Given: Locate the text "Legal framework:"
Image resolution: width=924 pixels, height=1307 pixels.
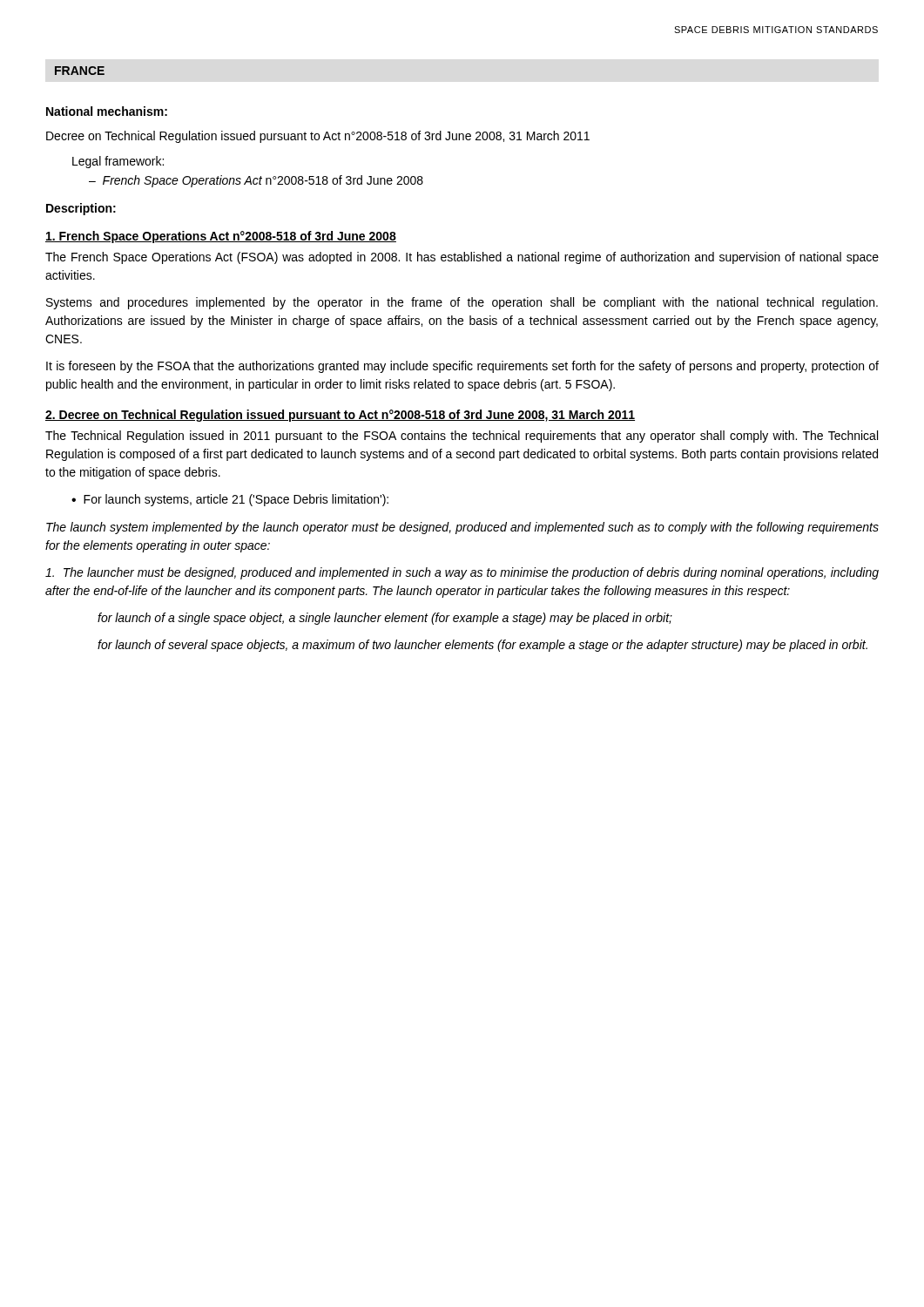Looking at the screenshot, I should (118, 161).
